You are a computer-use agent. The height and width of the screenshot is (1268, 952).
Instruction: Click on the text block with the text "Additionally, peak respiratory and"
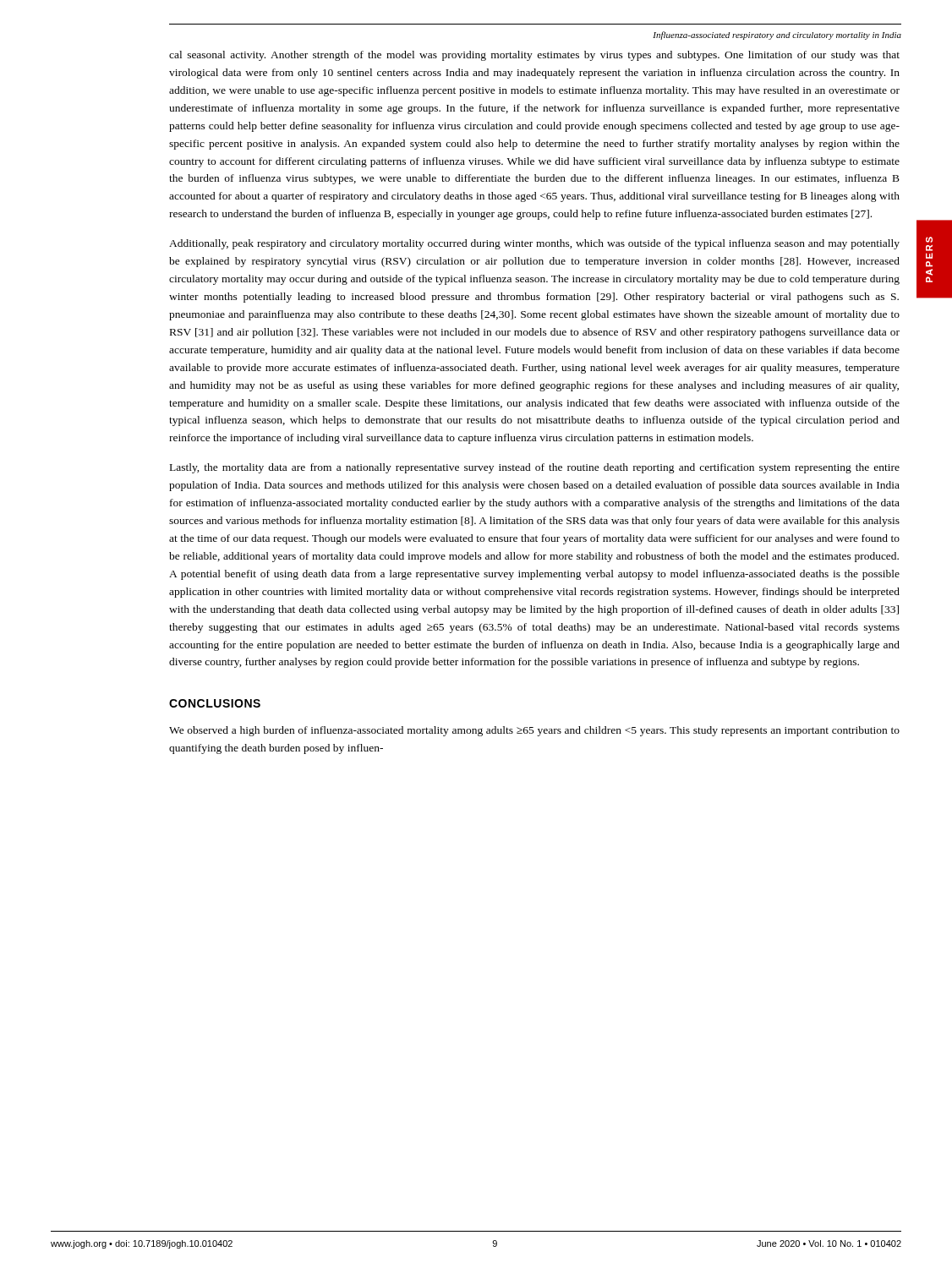tap(534, 340)
